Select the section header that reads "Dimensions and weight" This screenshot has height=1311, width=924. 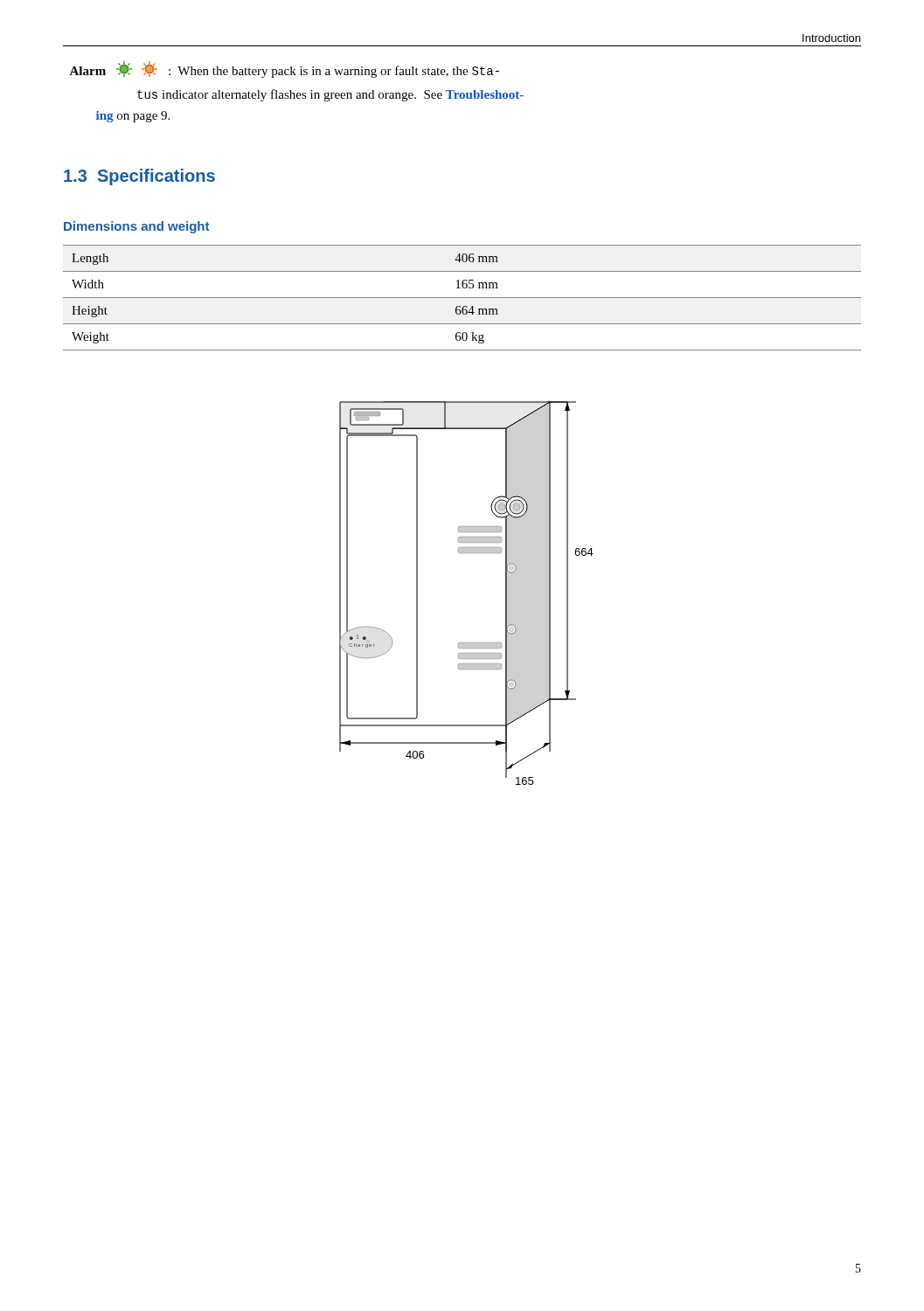[136, 226]
